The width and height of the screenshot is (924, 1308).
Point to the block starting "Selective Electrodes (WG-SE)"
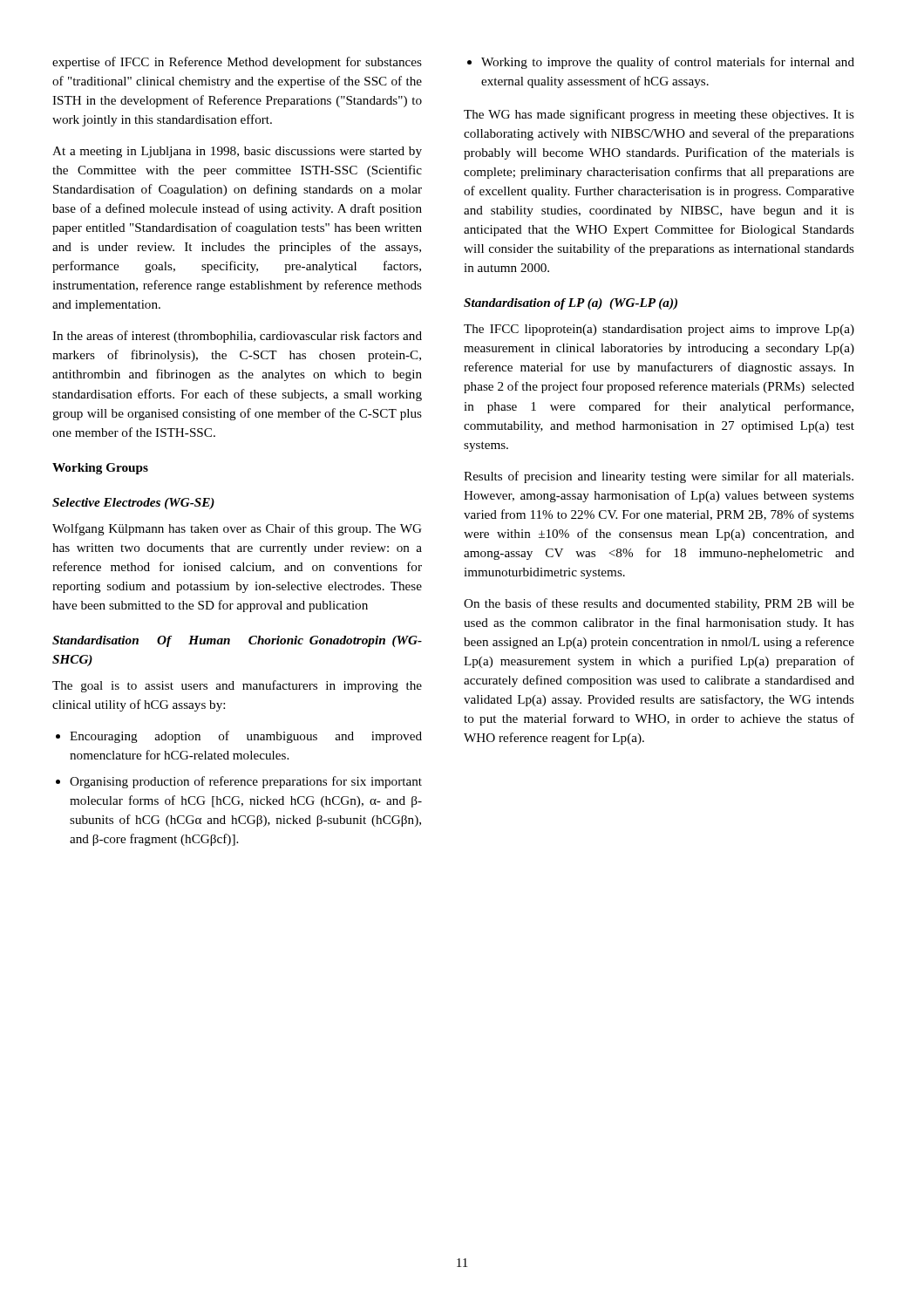point(133,504)
